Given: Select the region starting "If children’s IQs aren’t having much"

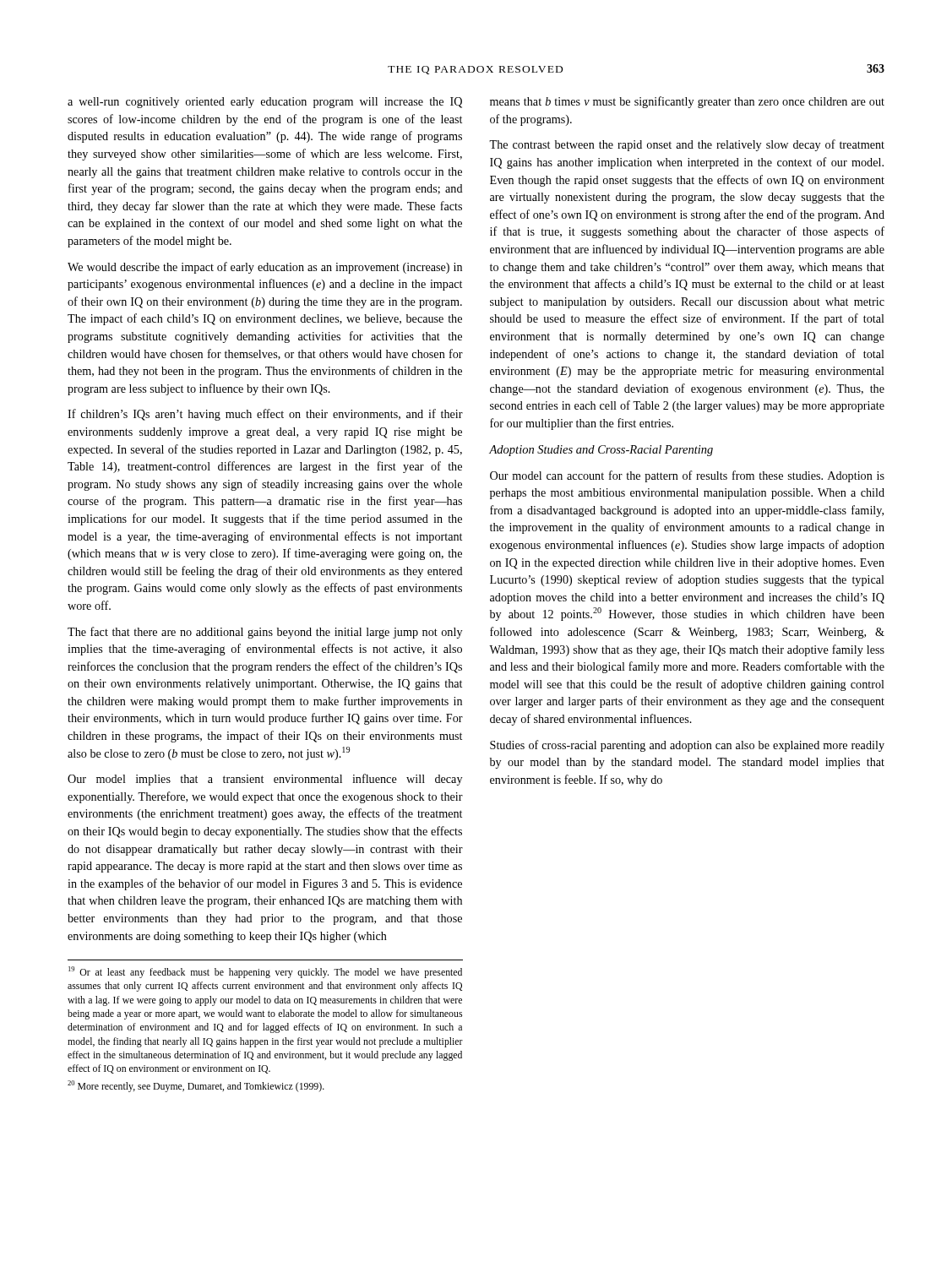Looking at the screenshot, I should 265,510.
